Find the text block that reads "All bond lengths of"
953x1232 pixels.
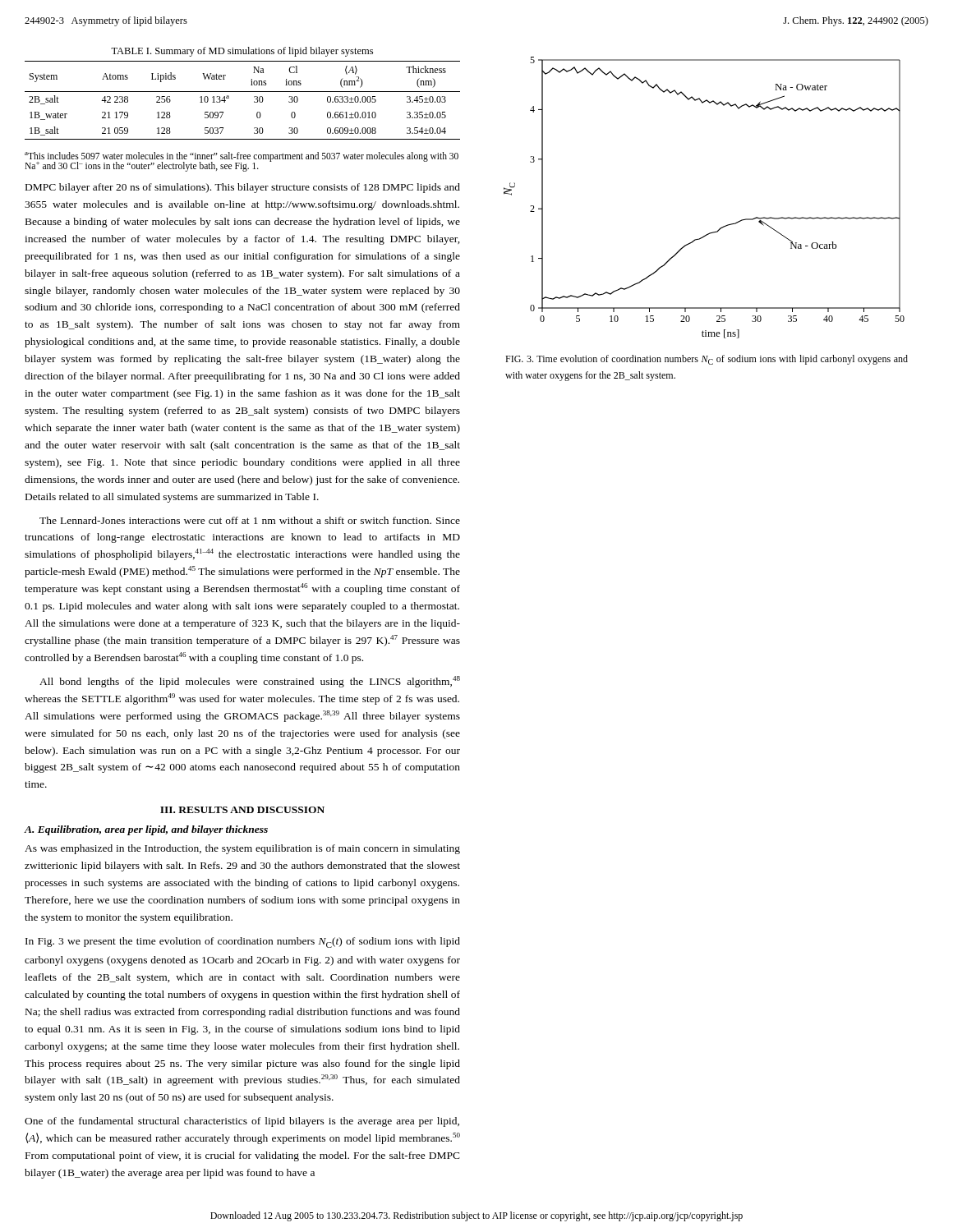coord(242,733)
